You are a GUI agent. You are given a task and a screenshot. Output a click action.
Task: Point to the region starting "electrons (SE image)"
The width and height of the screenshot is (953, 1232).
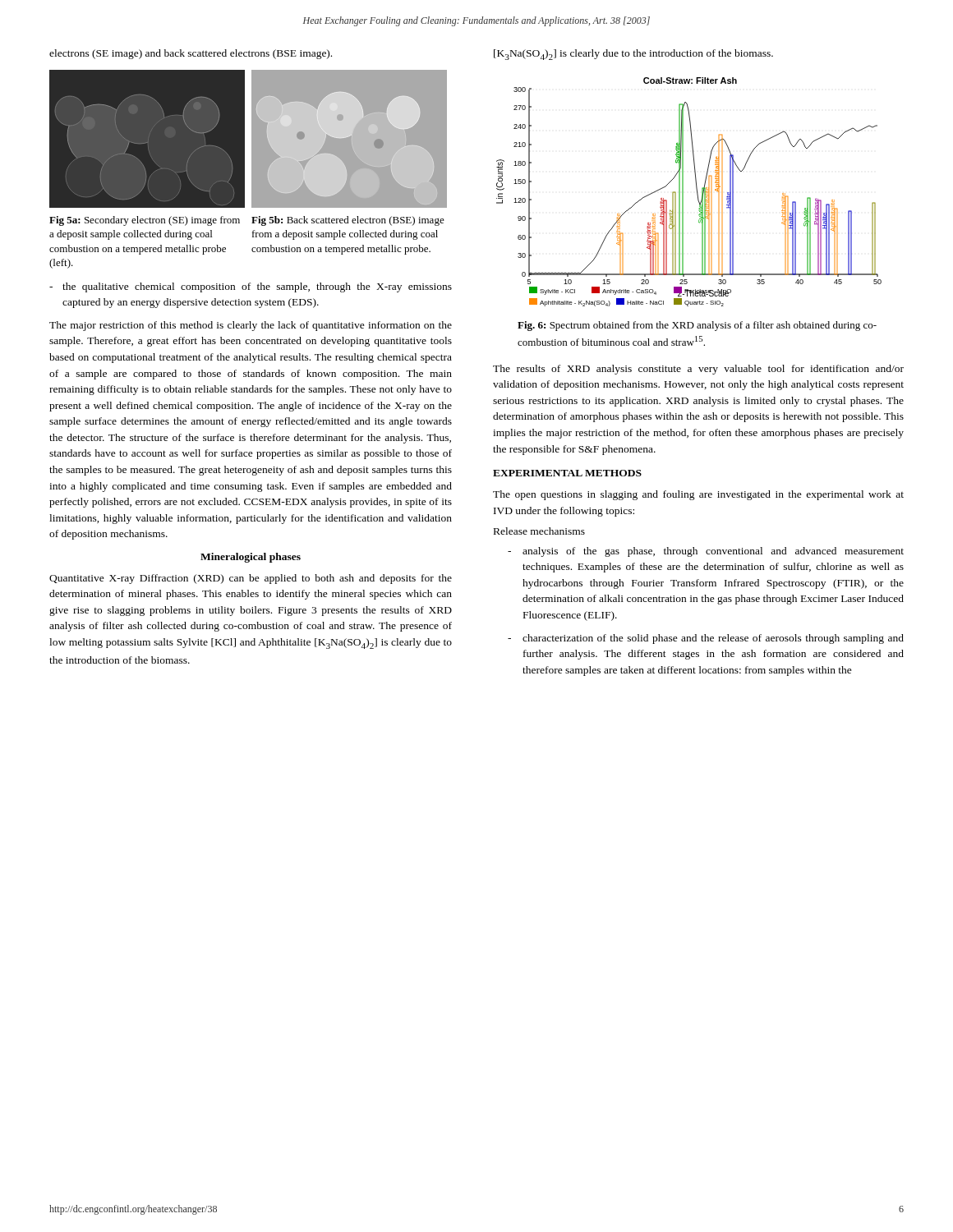point(191,53)
